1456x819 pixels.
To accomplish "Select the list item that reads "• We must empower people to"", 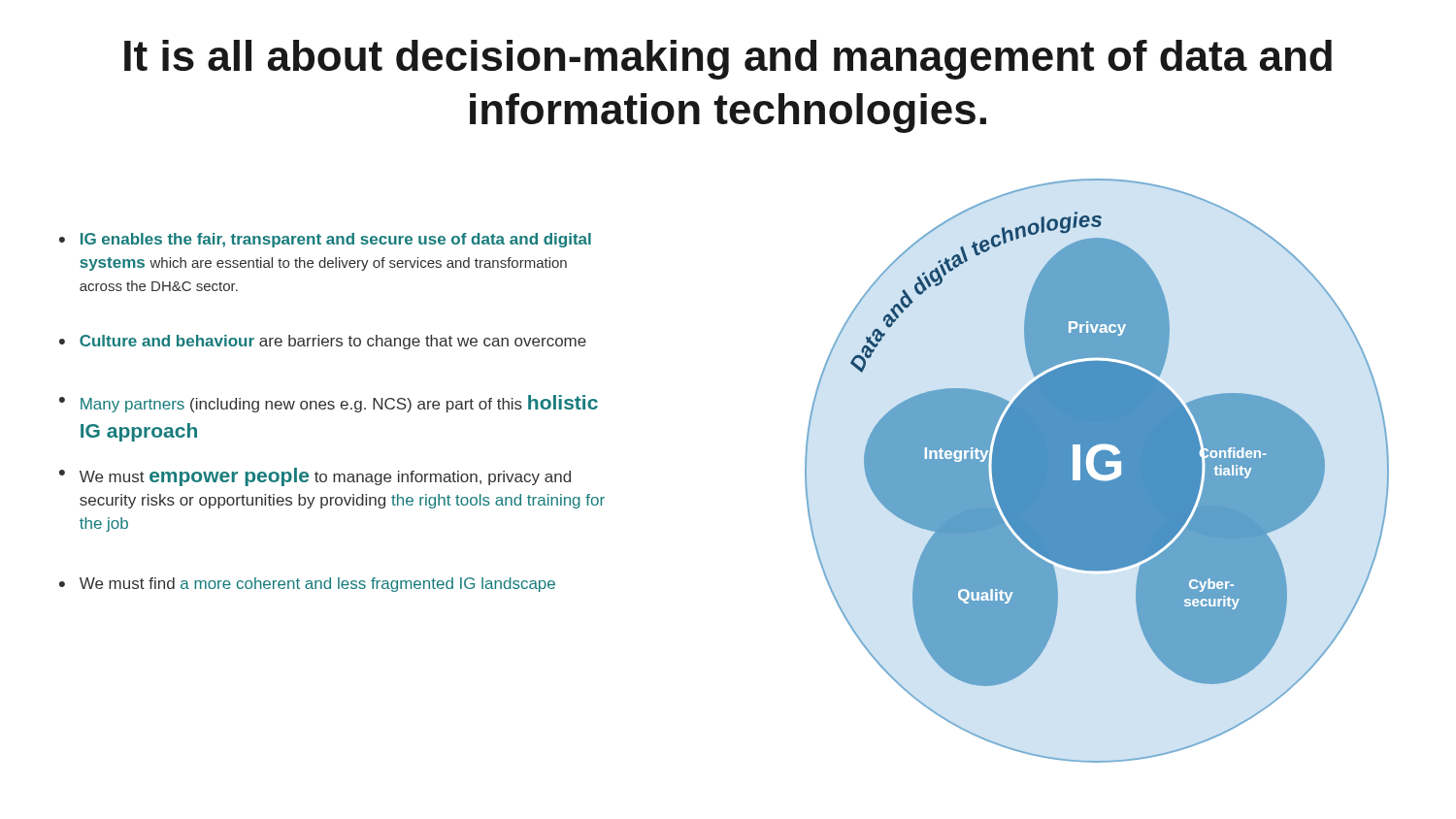I will pos(335,498).
